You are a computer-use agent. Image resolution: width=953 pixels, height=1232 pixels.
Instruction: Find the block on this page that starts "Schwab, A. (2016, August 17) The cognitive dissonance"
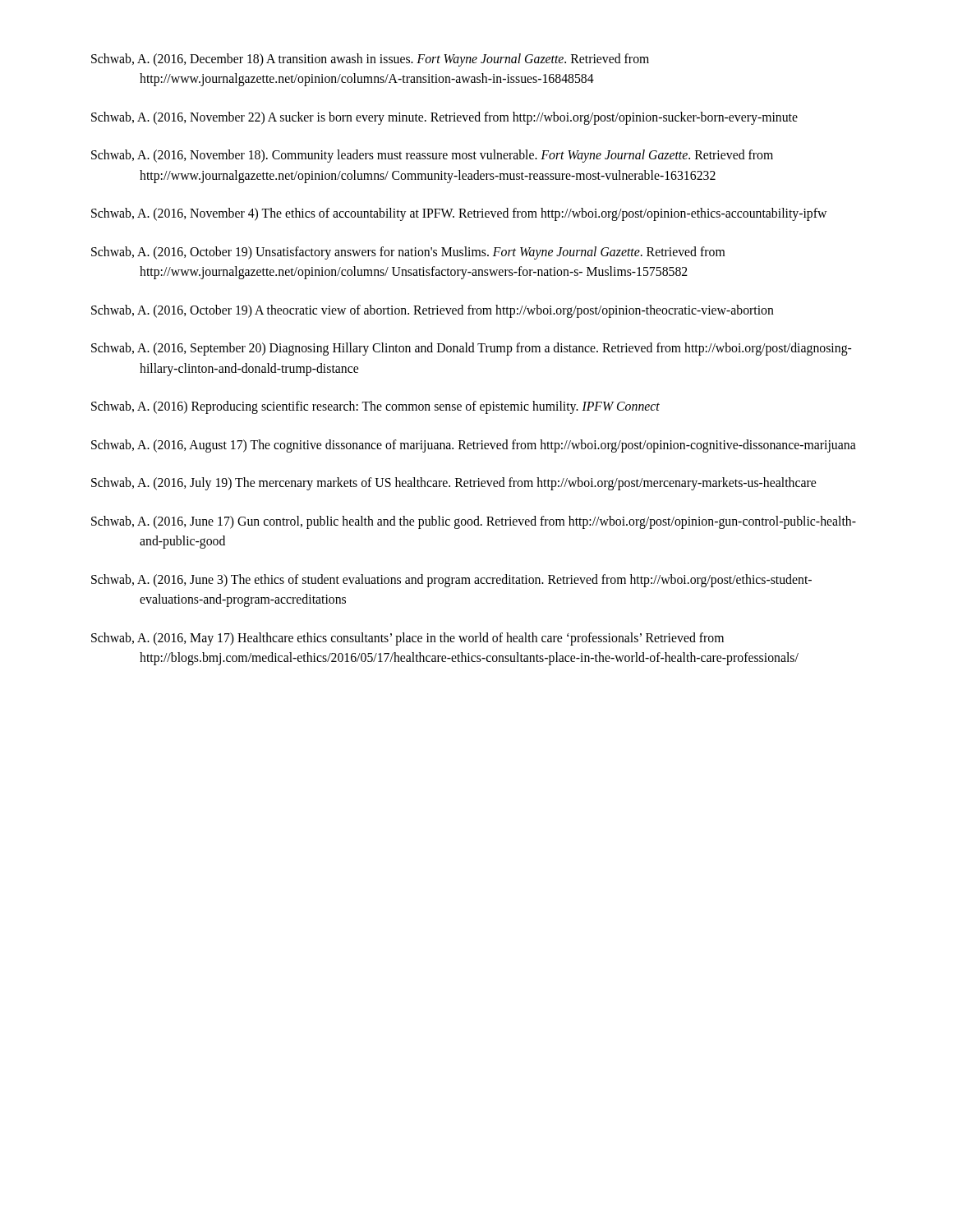(473, 445)
